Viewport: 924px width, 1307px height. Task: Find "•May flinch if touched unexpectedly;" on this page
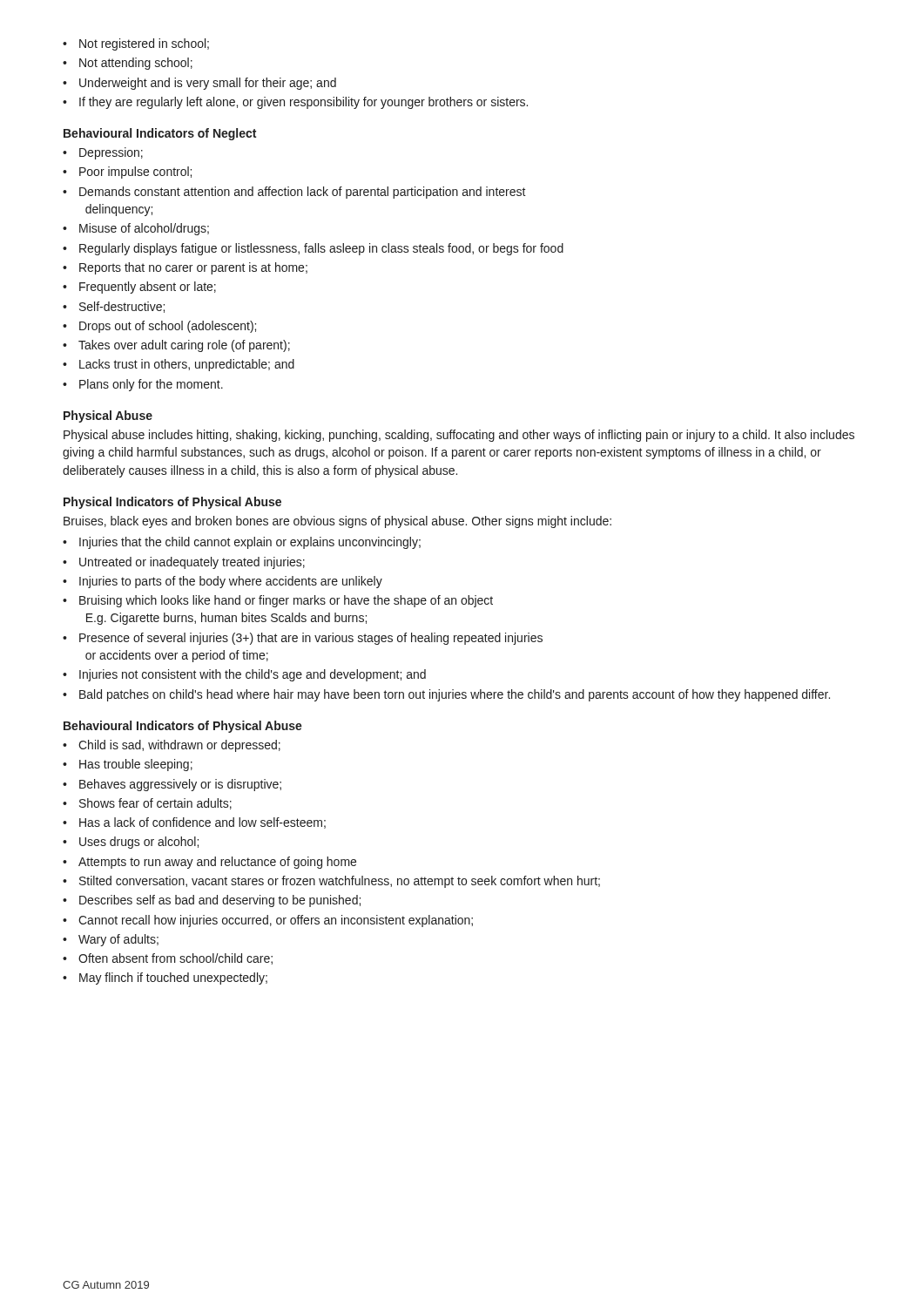tap(165, 978)
